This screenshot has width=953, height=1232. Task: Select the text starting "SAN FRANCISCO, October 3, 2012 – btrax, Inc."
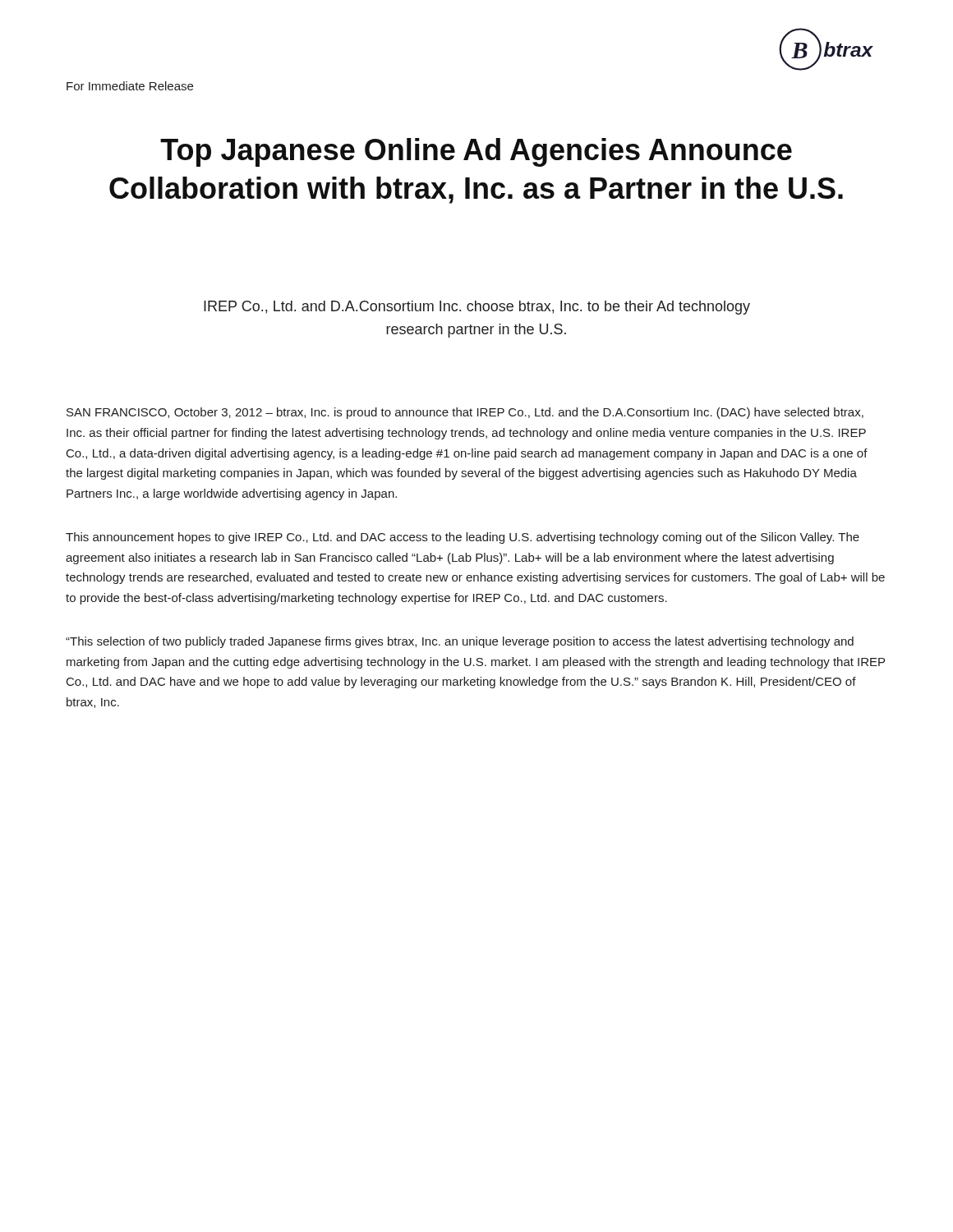476,453
